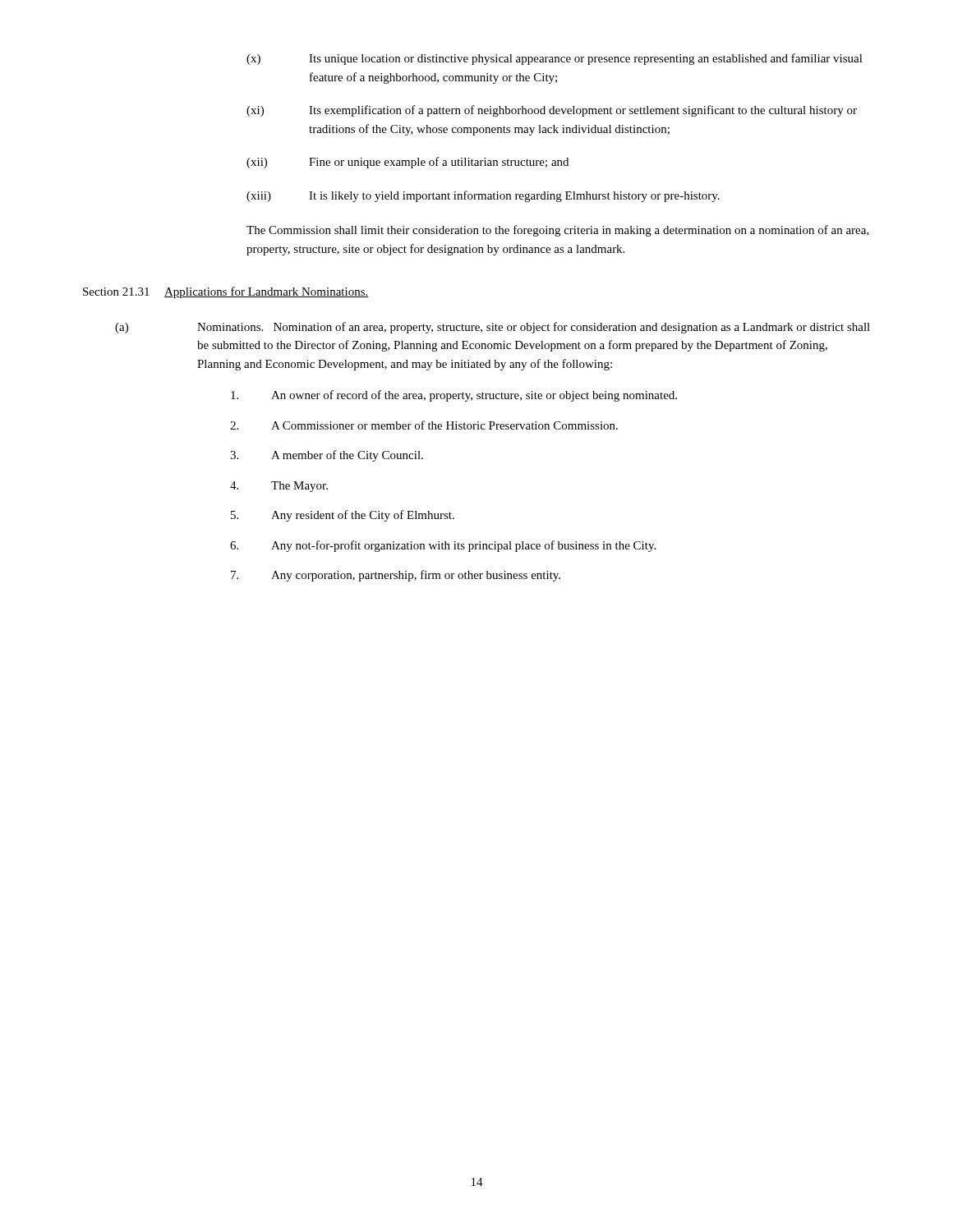
Task: Where is the passage that starts "An owner of"?
Action: coord(550,395)
